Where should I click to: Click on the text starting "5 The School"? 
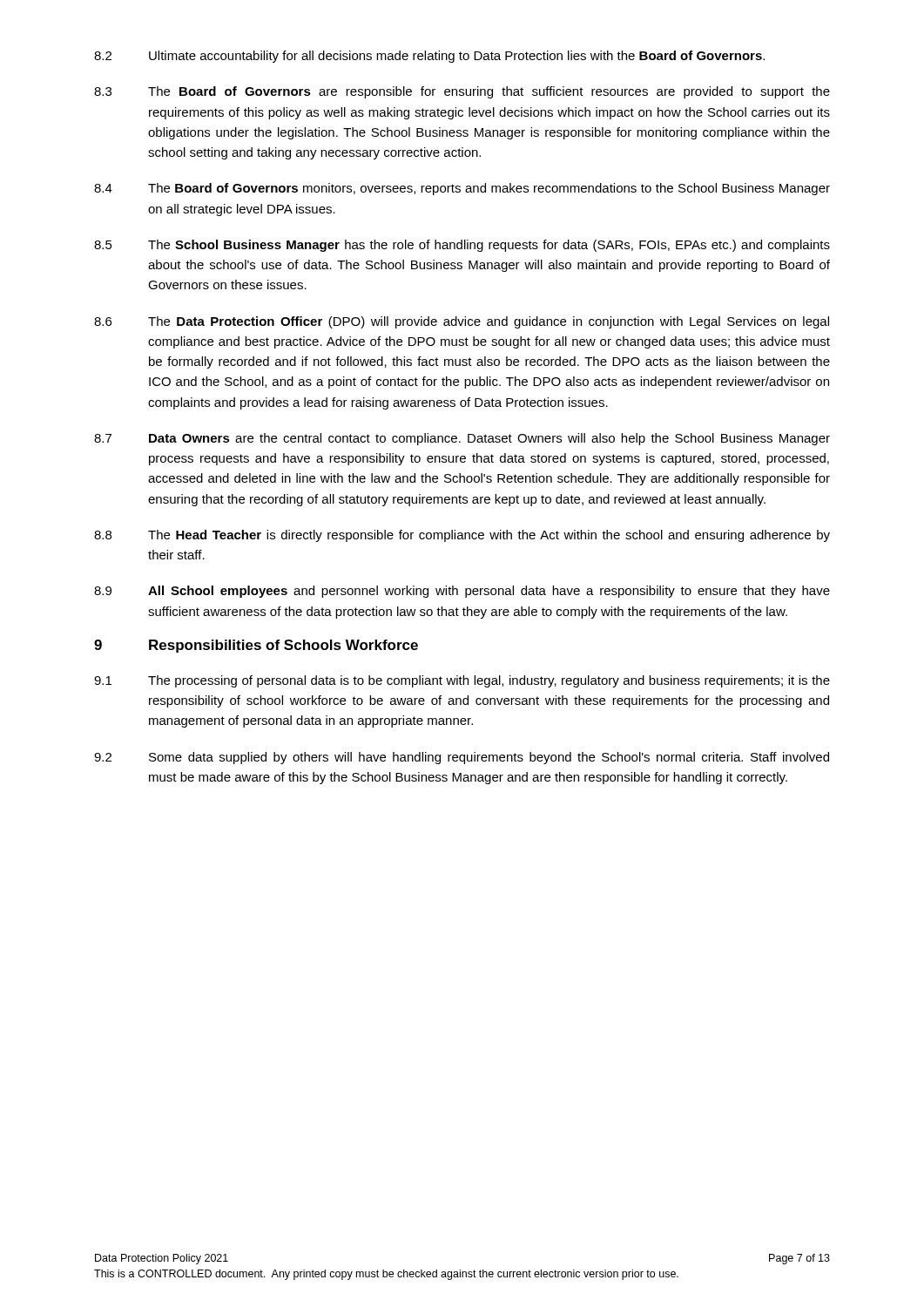(462, 265)
